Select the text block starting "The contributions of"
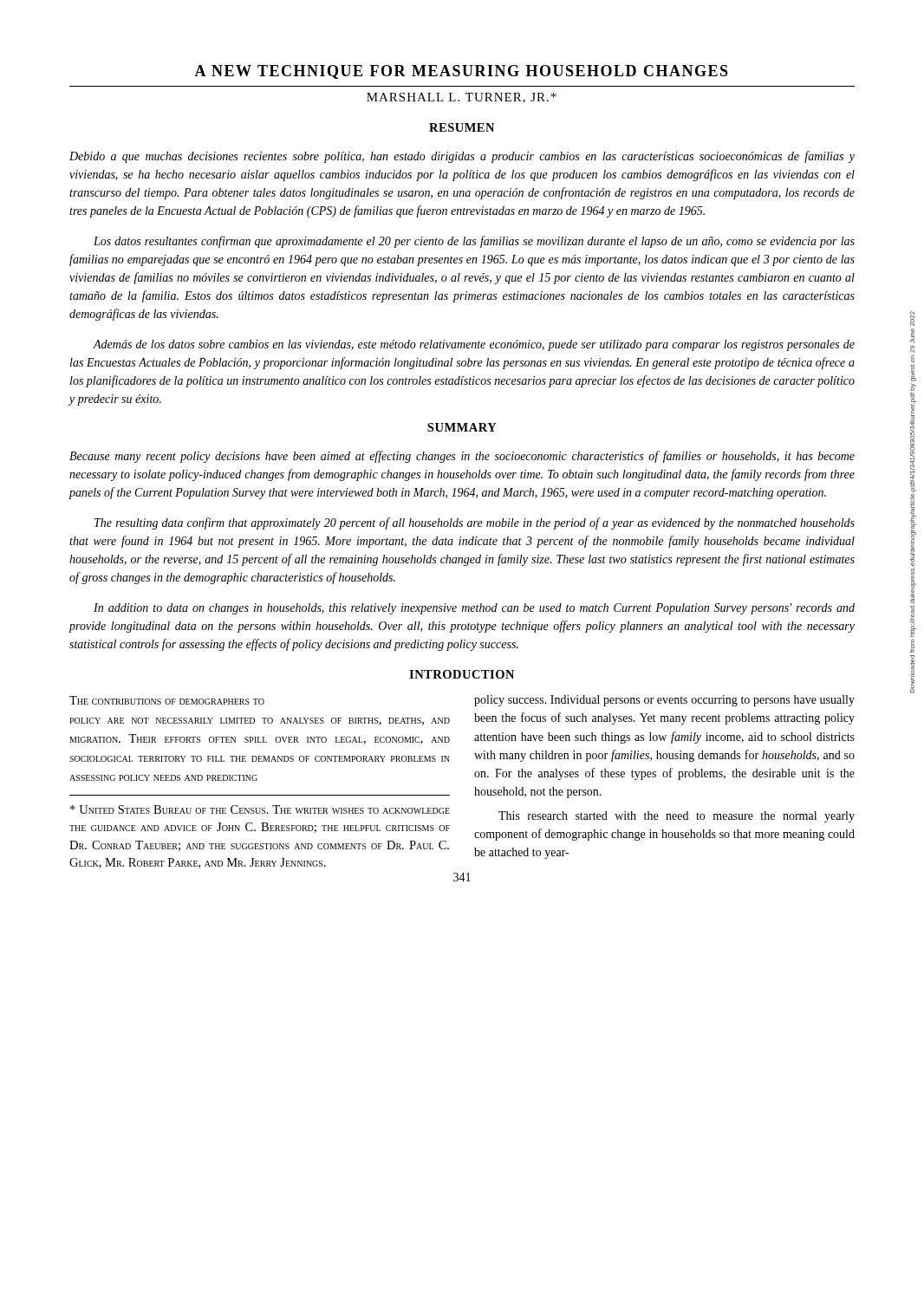Viewport: 924px width, 1300px height. tap(260, 738)
